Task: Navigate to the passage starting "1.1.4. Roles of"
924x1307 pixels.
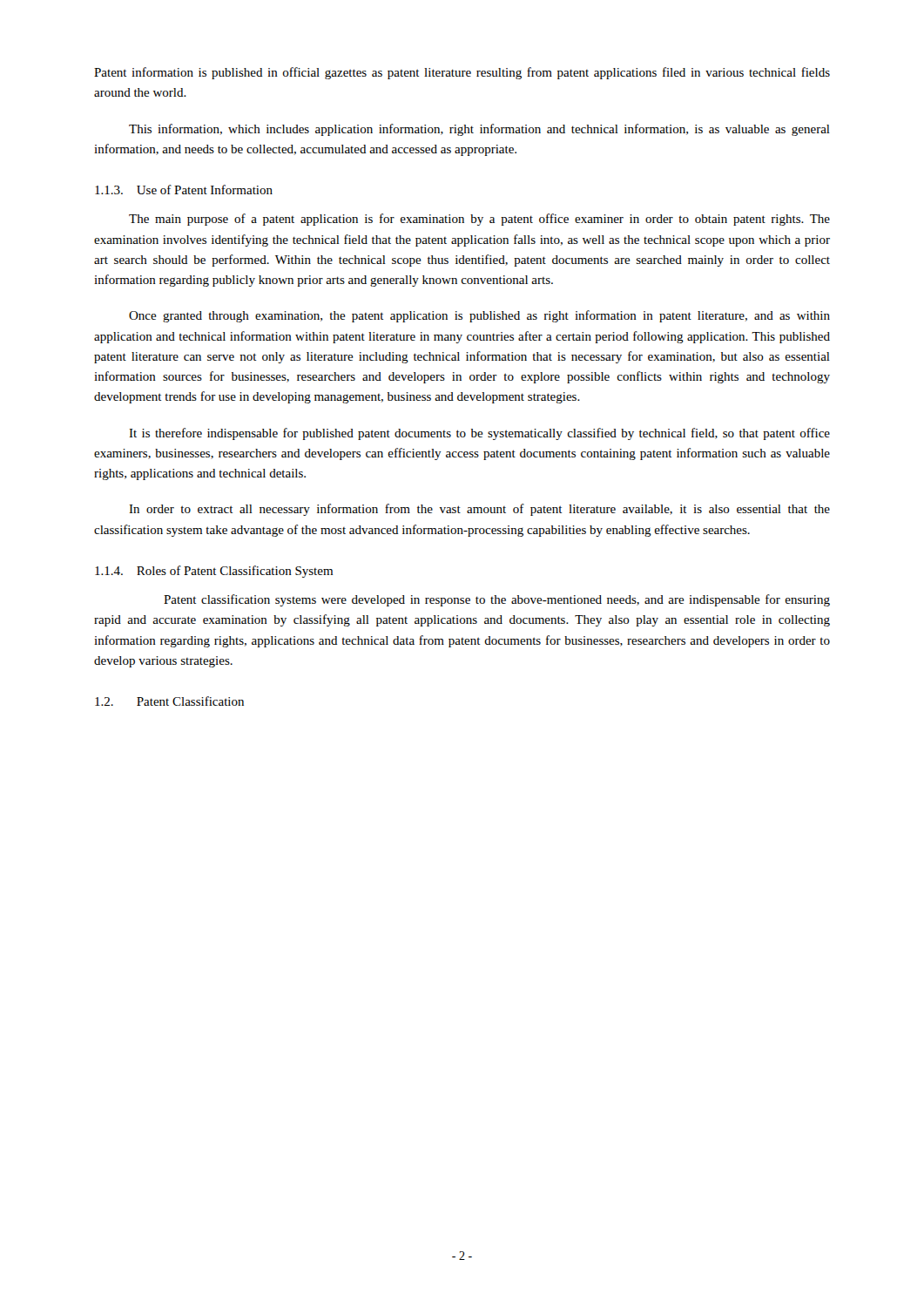Action: pyautogui.click(x=214, y=572)
